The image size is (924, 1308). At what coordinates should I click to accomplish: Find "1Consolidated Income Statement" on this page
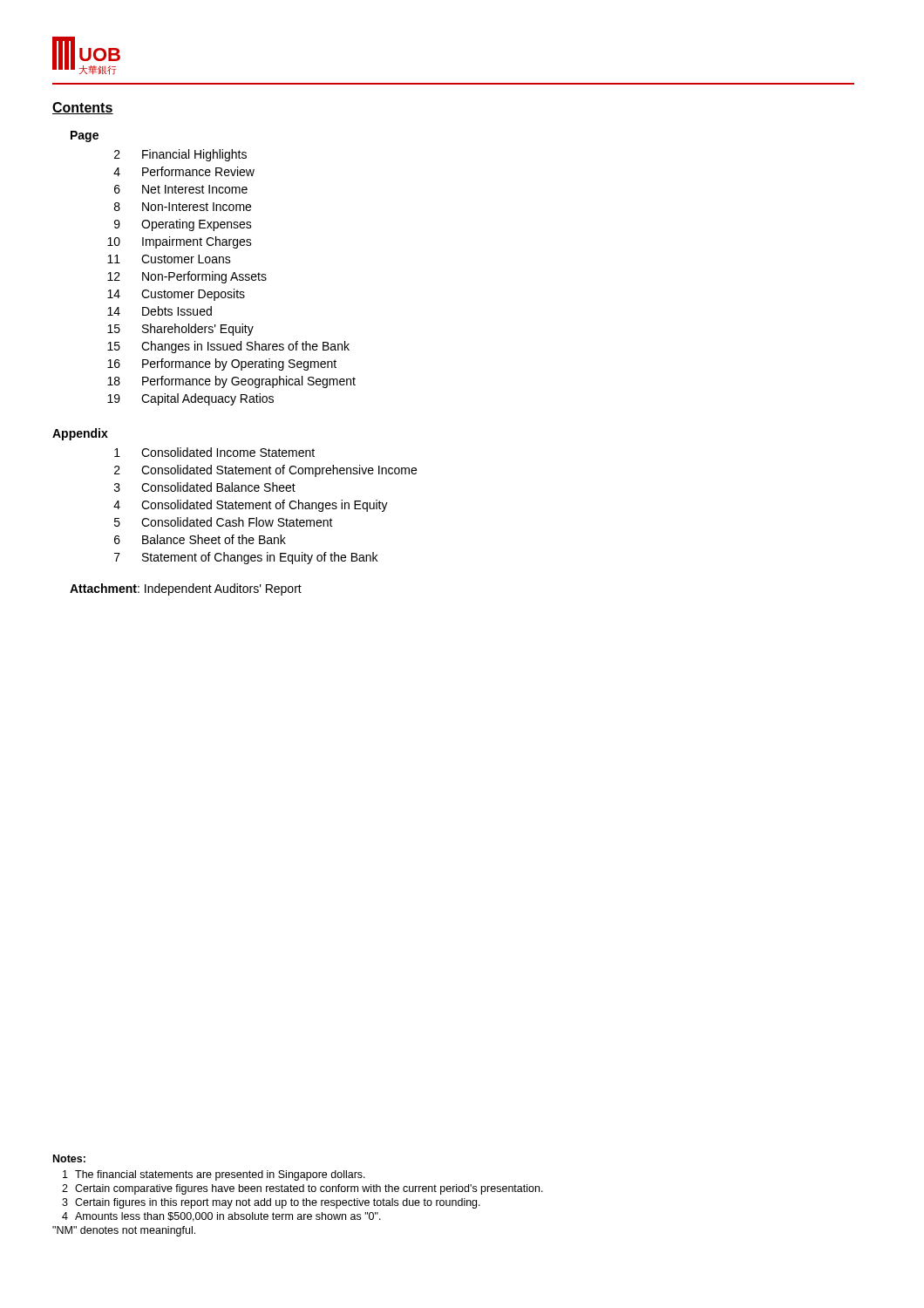click(x=296, y=453)
